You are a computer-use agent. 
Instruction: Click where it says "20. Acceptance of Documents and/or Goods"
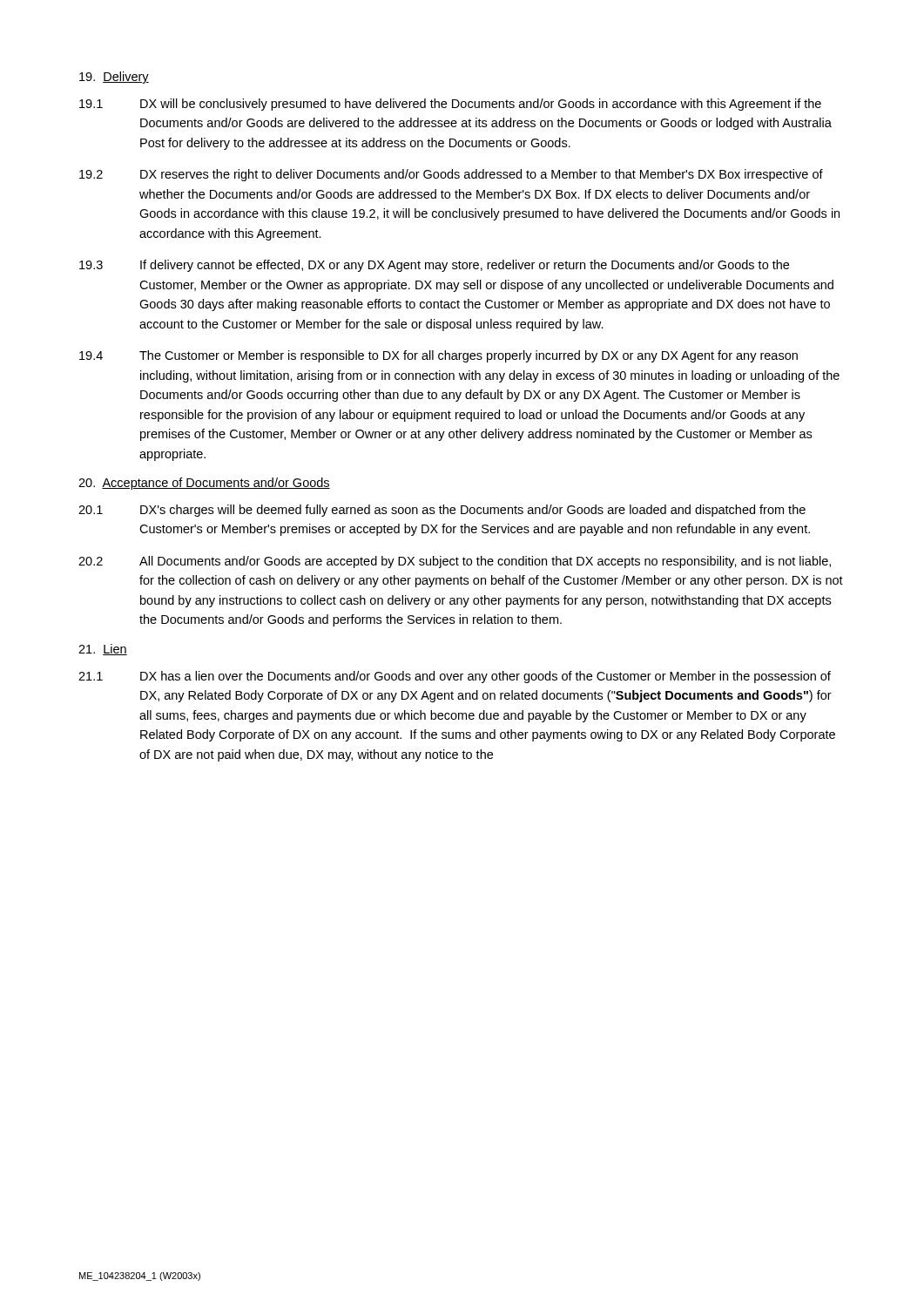[206, 483]
